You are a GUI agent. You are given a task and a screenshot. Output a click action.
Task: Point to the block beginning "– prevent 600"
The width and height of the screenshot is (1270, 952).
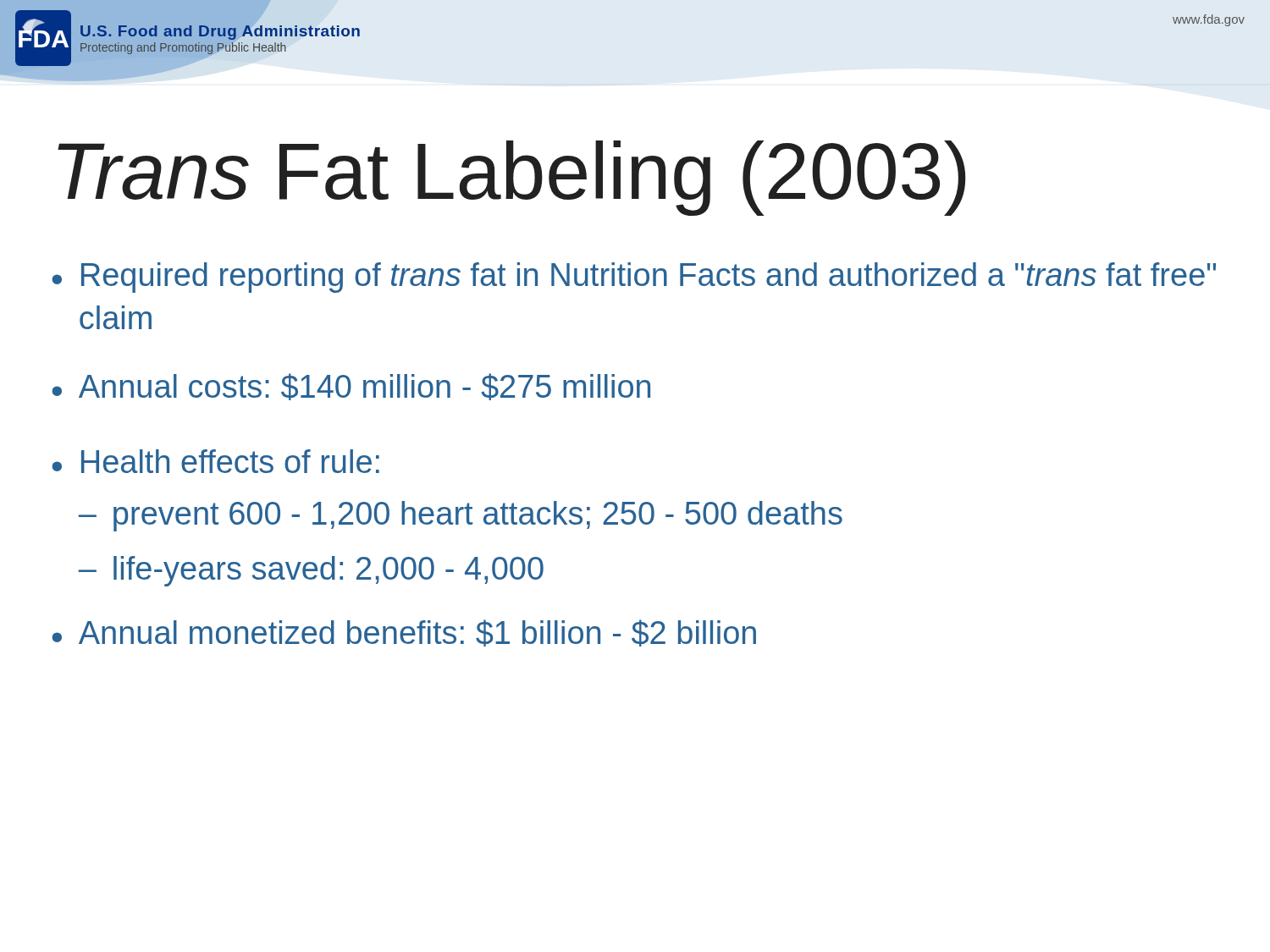point(461,514)
